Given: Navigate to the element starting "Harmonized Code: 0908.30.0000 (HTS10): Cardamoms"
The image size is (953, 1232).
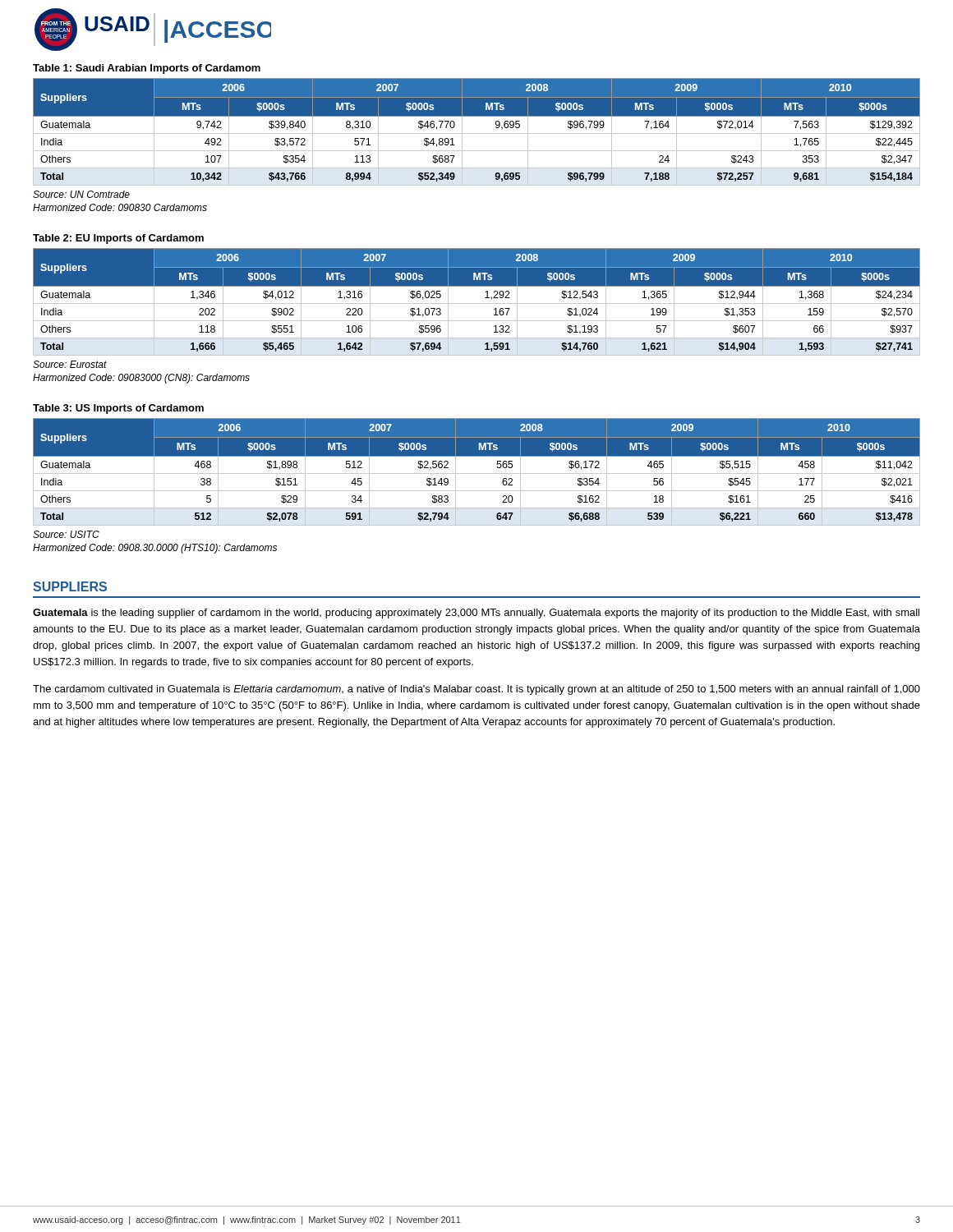Looking at the screenshot, I should [x=155, y=548].
